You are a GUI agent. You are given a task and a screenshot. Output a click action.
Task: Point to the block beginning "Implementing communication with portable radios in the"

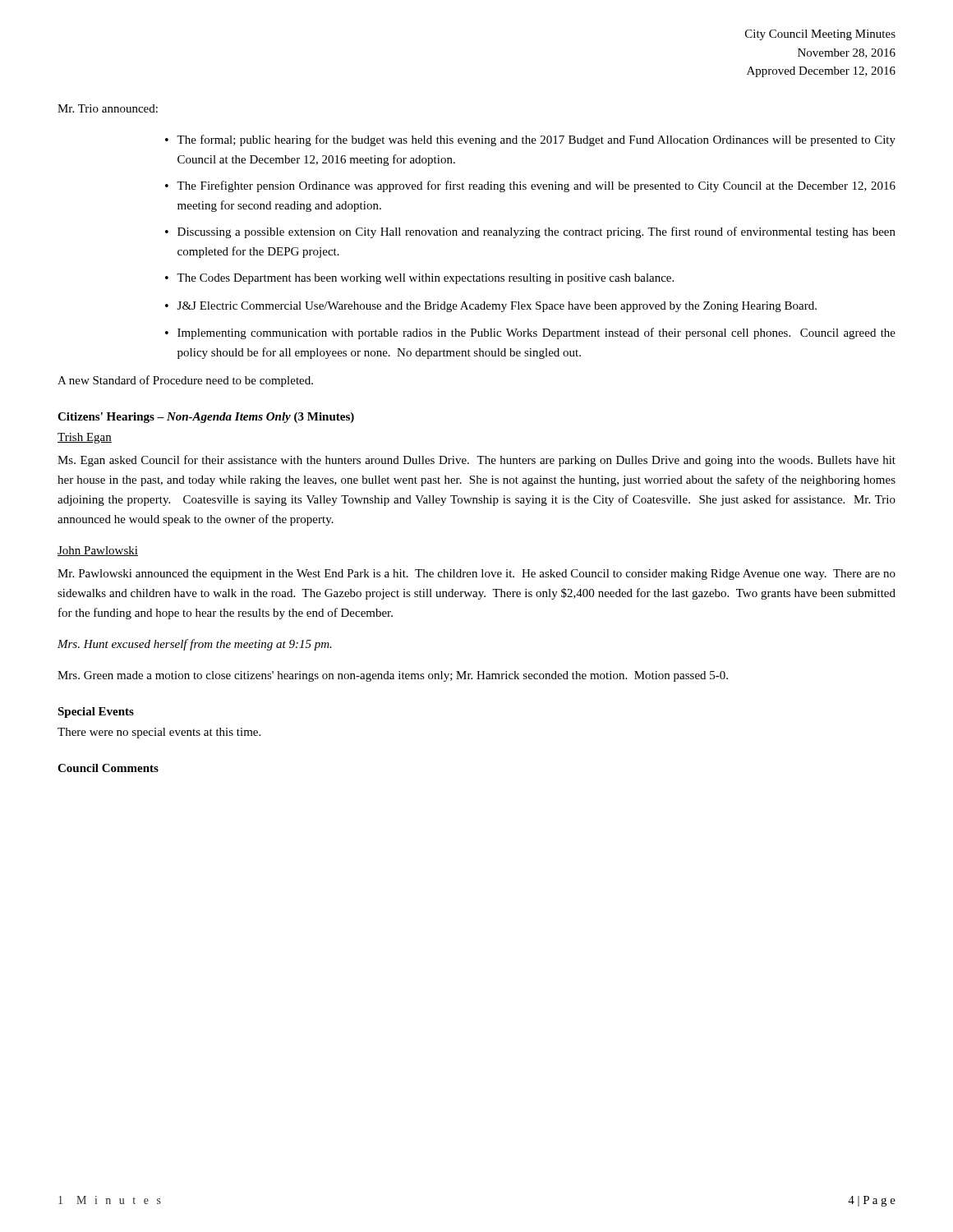coord(536,343)
